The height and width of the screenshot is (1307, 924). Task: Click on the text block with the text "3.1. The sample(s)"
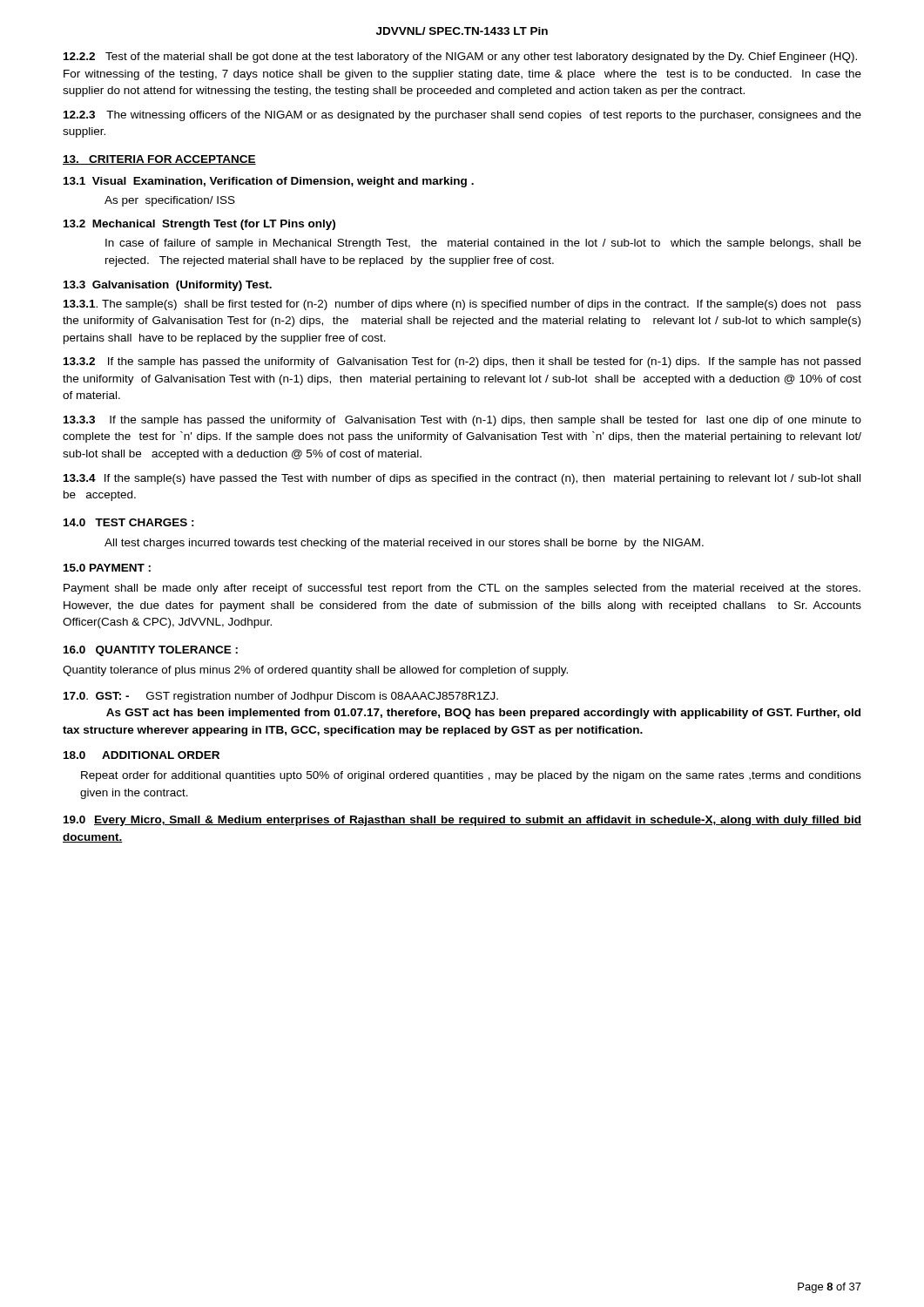[462, 320]
